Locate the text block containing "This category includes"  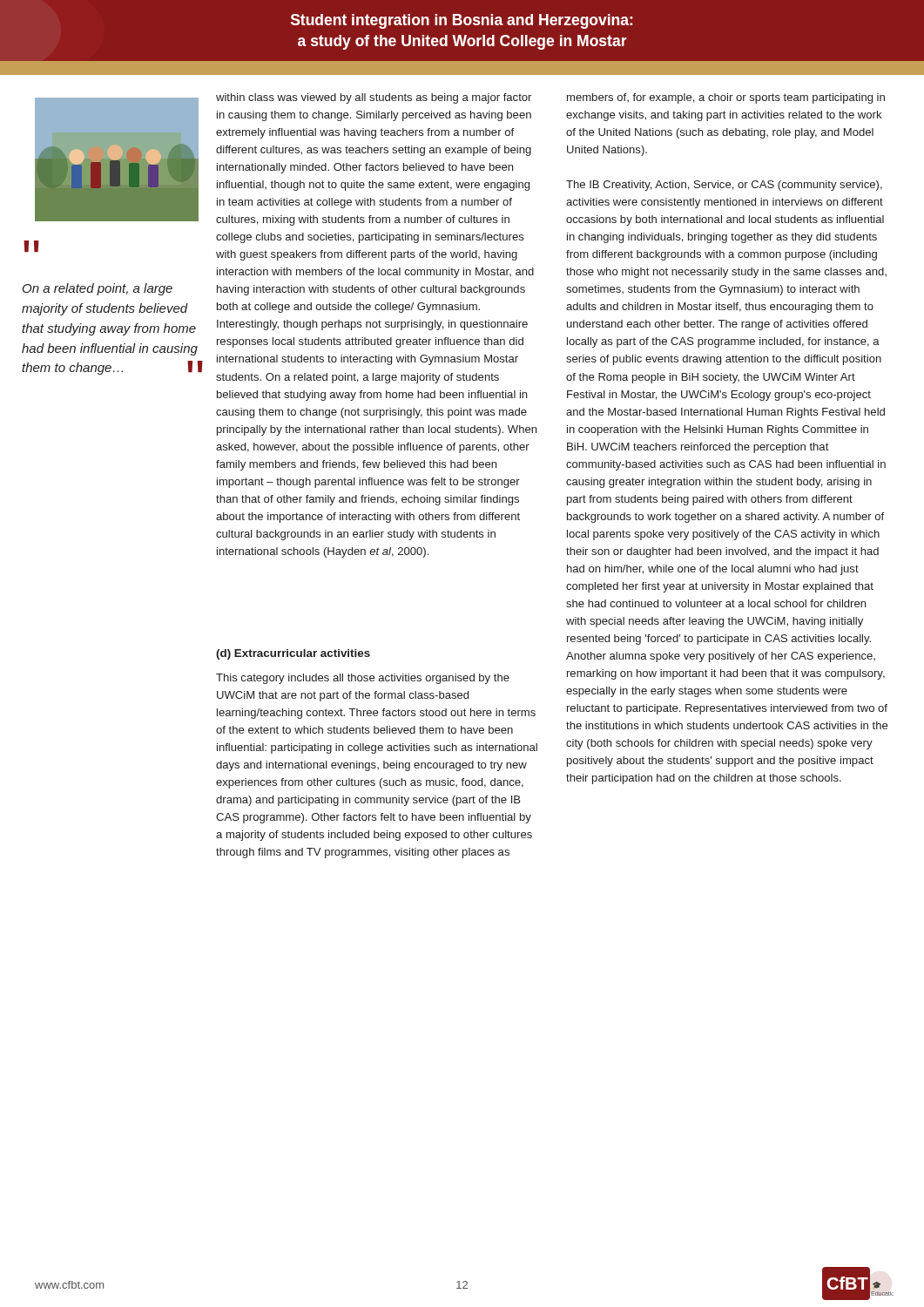(377, 765)
